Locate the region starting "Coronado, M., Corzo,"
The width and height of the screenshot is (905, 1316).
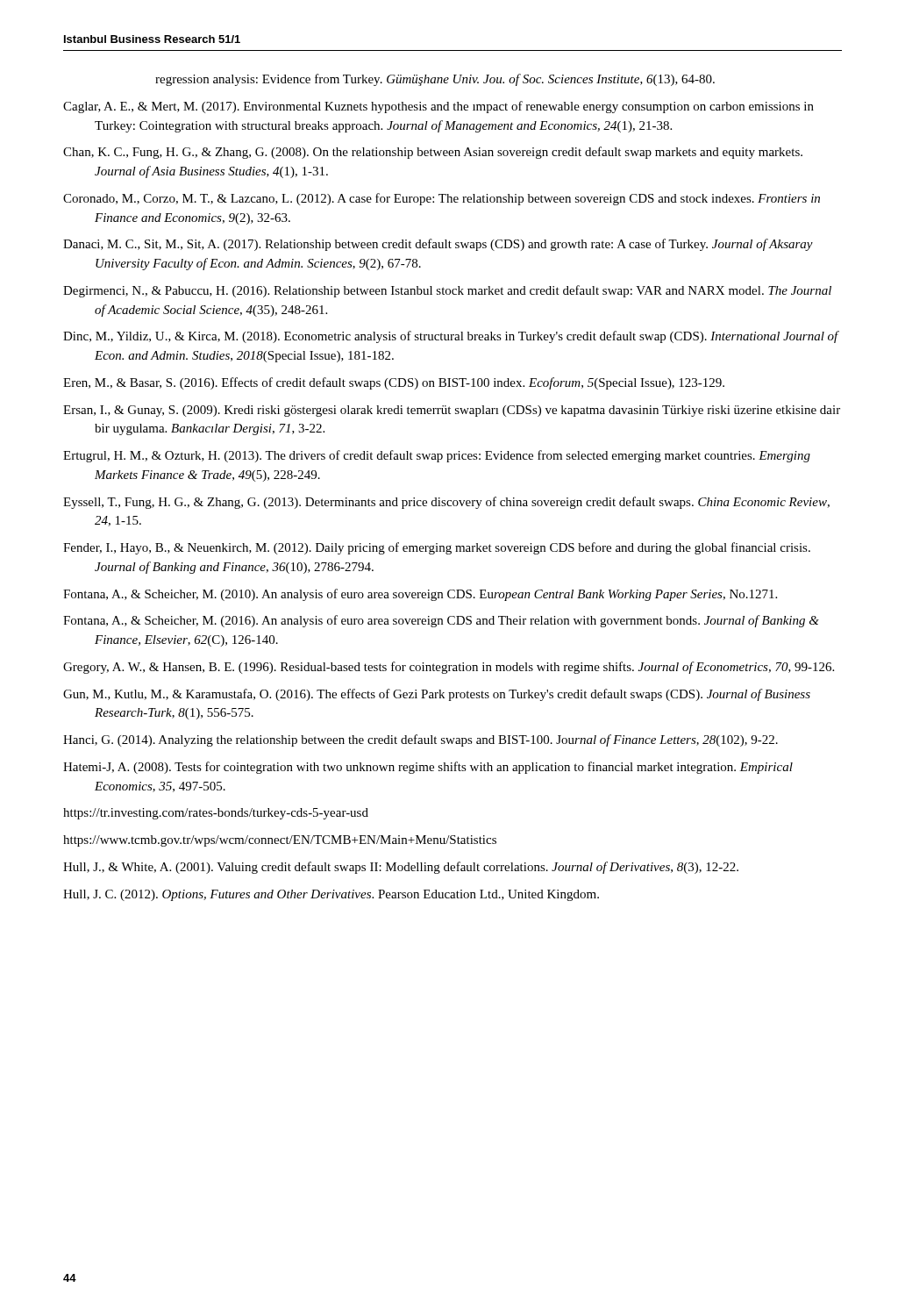coord(442,208)
